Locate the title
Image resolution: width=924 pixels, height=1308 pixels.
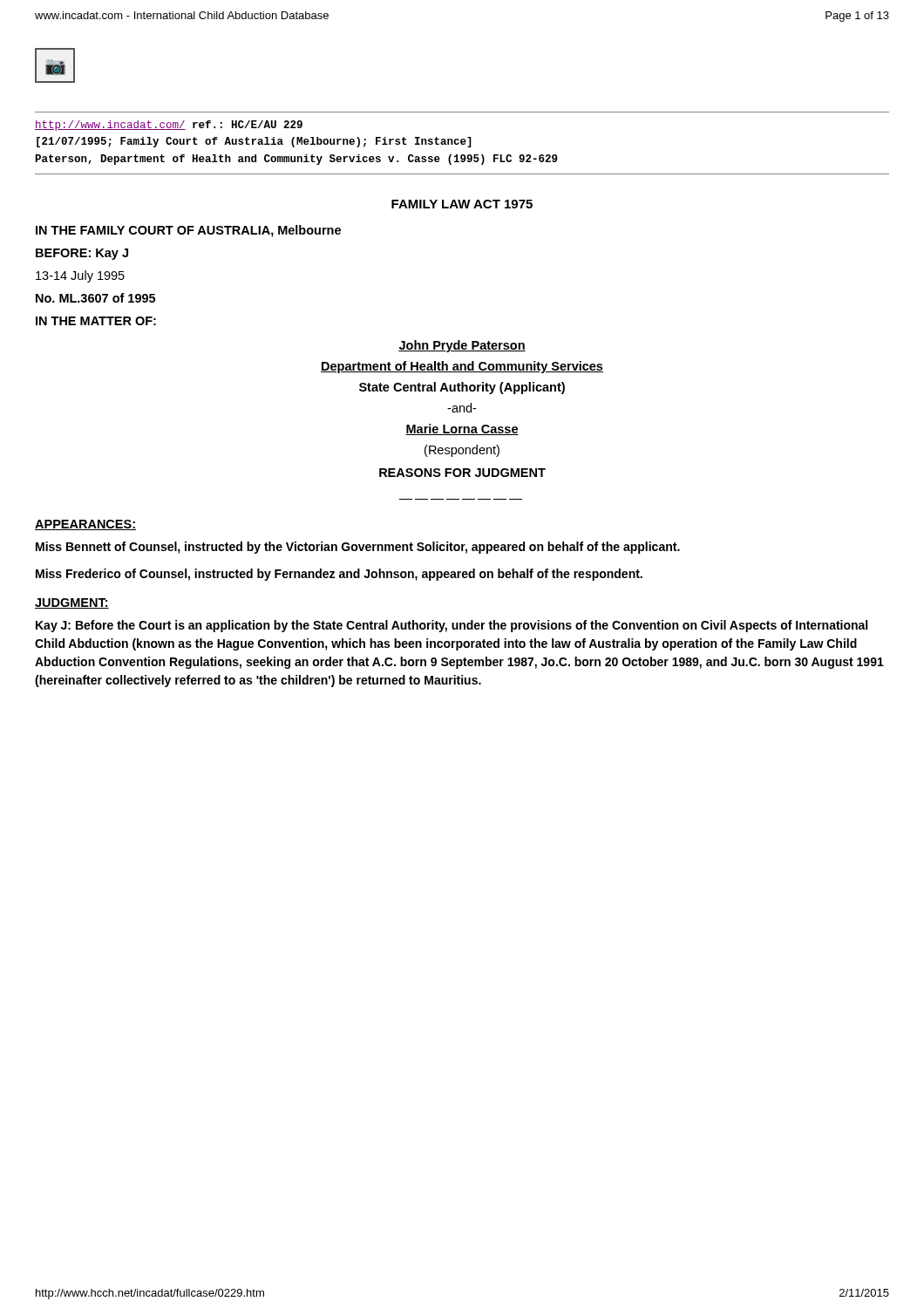pos(462,204)
